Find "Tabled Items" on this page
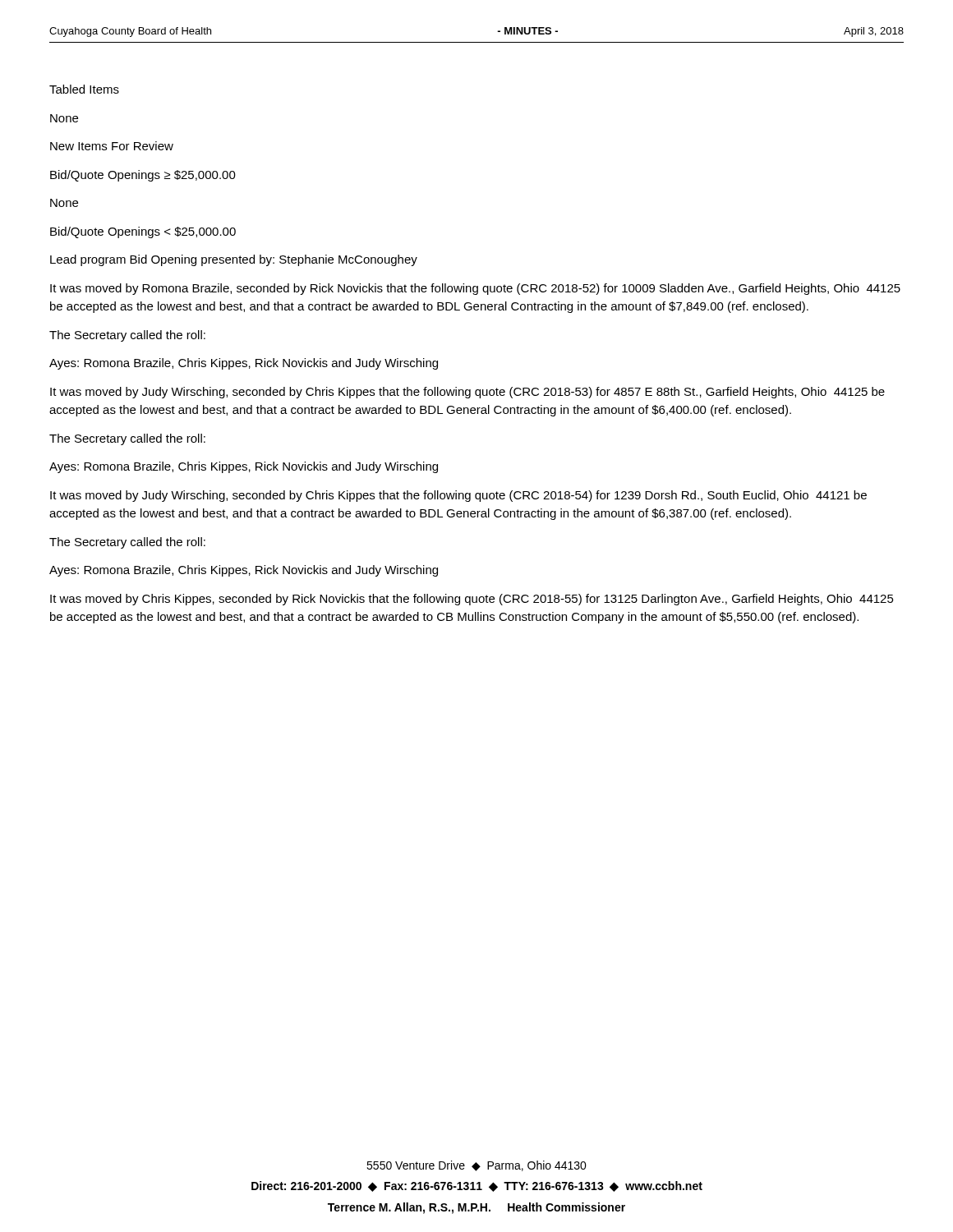Image resolution: width=953 pixels, height=1232 pixels. pyautogui.click(x=84, y=89)
